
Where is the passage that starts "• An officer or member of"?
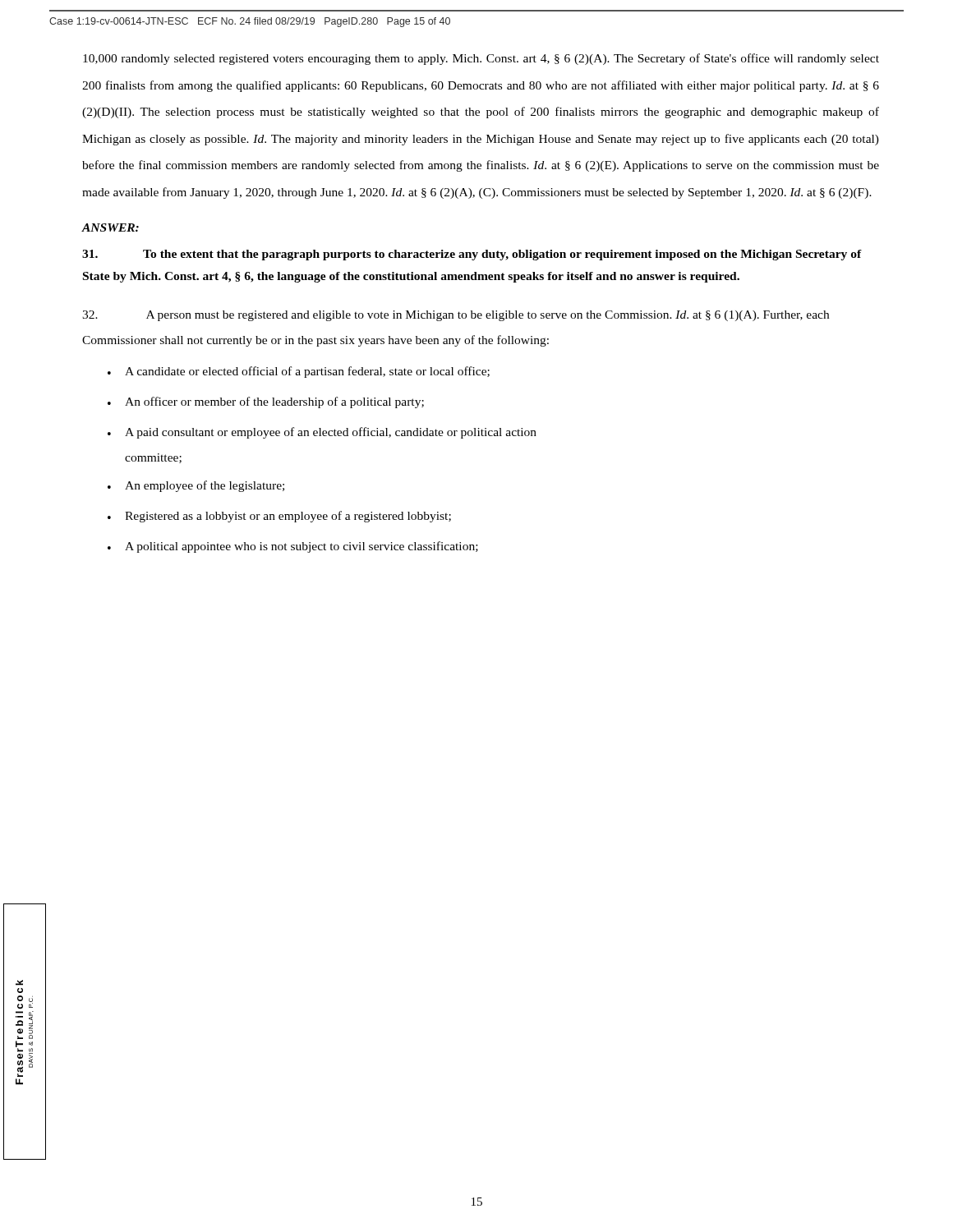[266, 402]
